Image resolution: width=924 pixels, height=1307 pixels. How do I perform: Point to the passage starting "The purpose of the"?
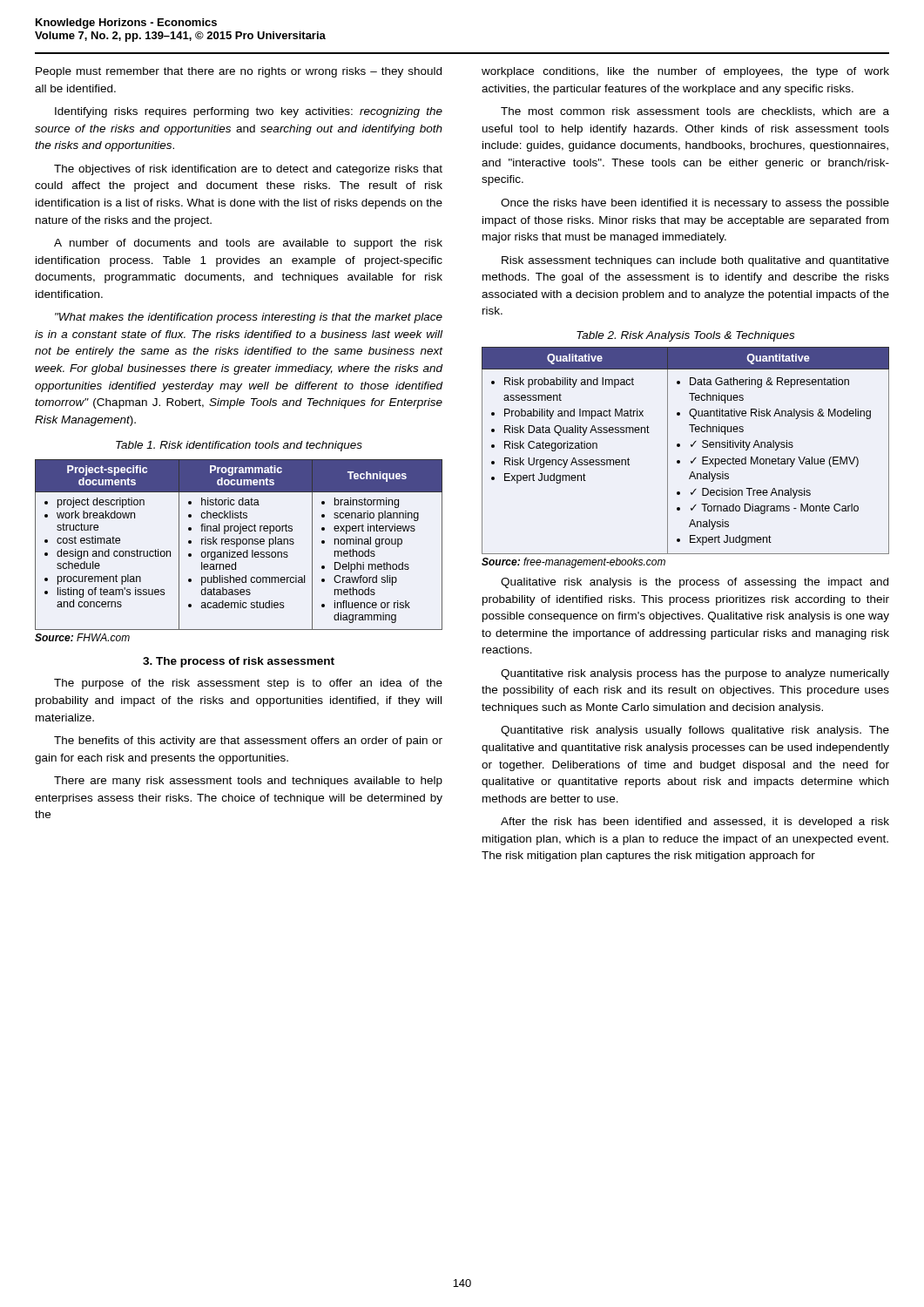coord(239,700)
